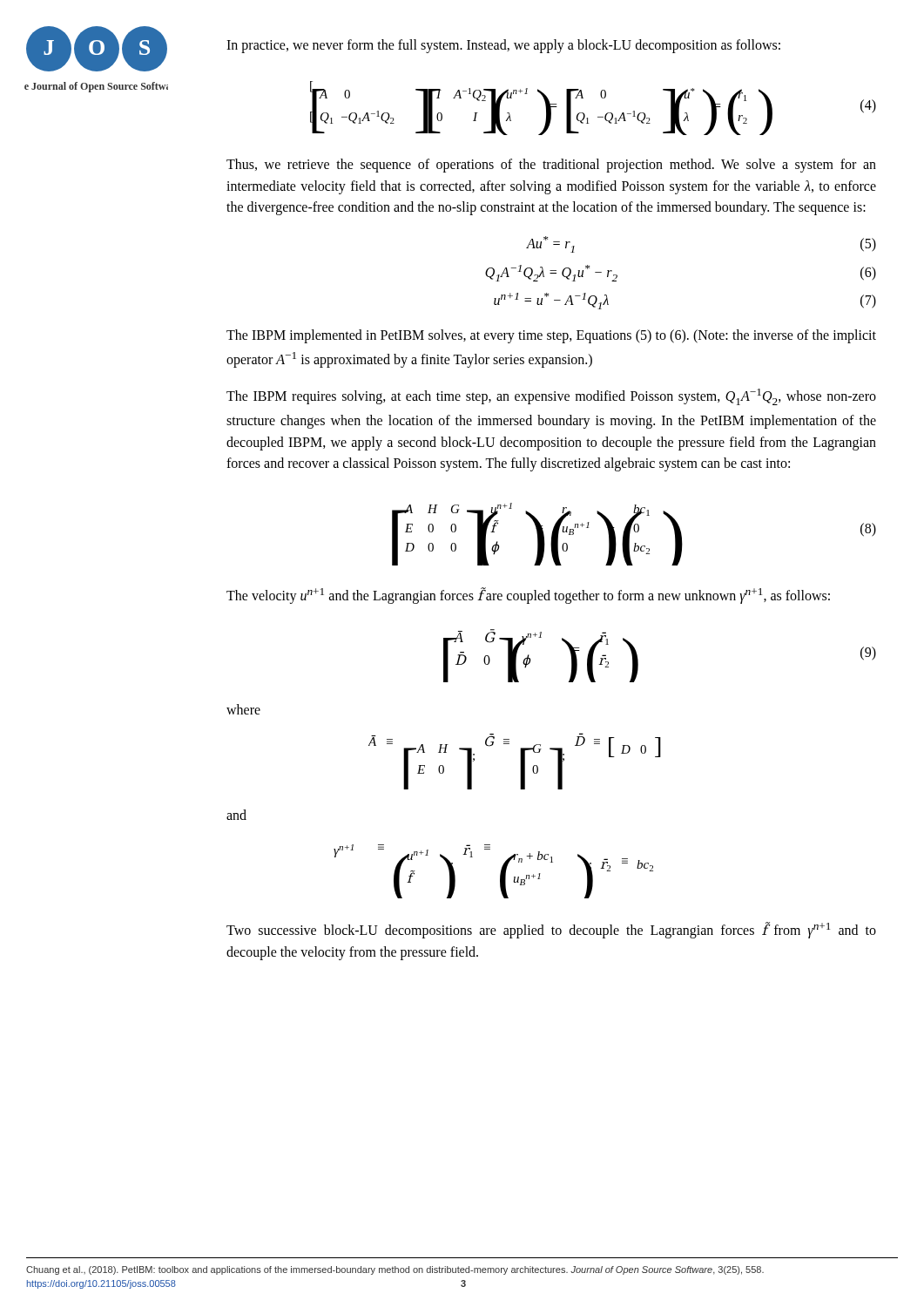The height and width of the screenshot is (1307, 924).
Task: Select the element starting "un+1 = u* − A−1Q1λ (7)"
Action: coord(539,301)
